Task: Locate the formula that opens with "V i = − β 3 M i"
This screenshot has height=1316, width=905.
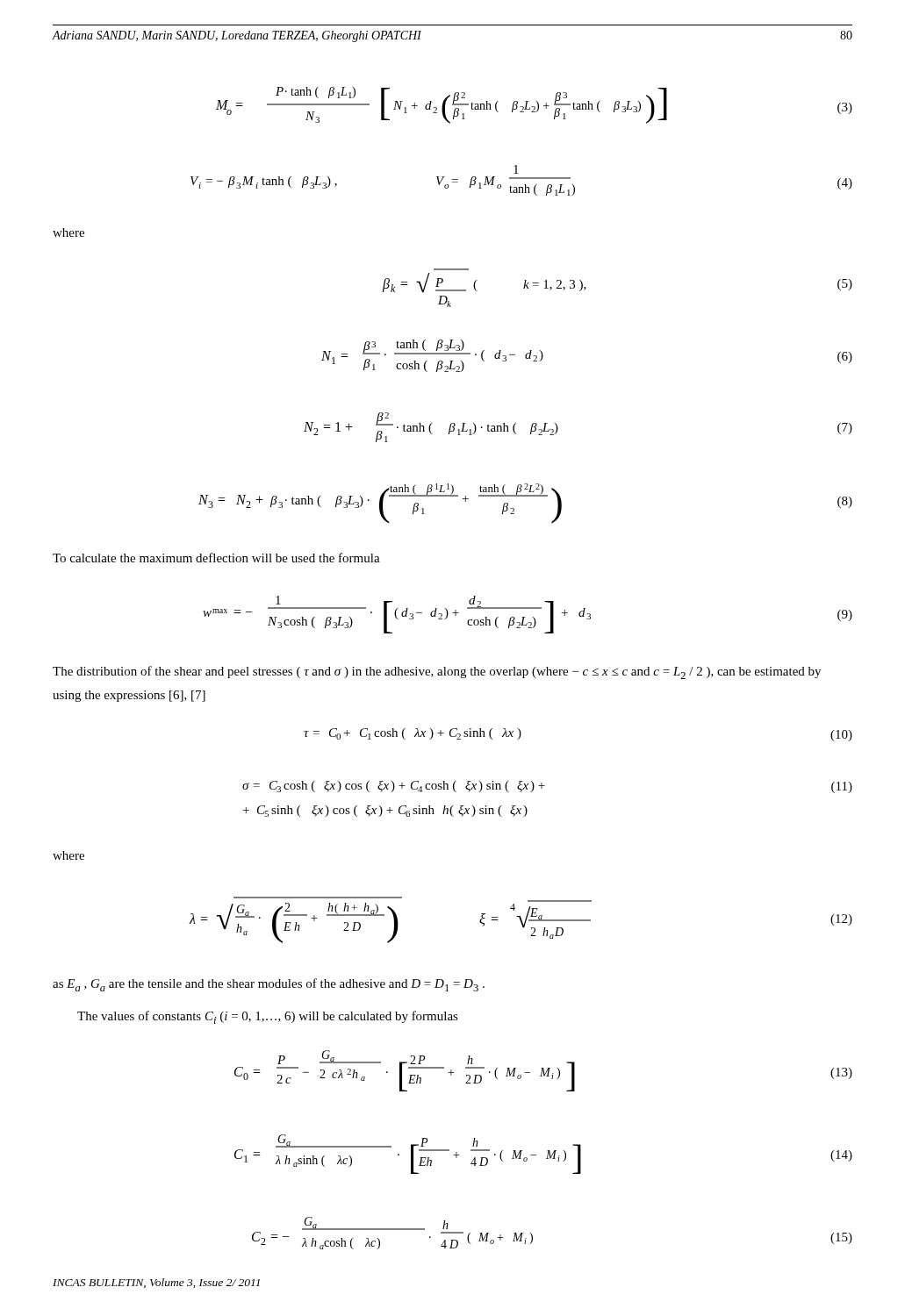Action: point(452,182)
